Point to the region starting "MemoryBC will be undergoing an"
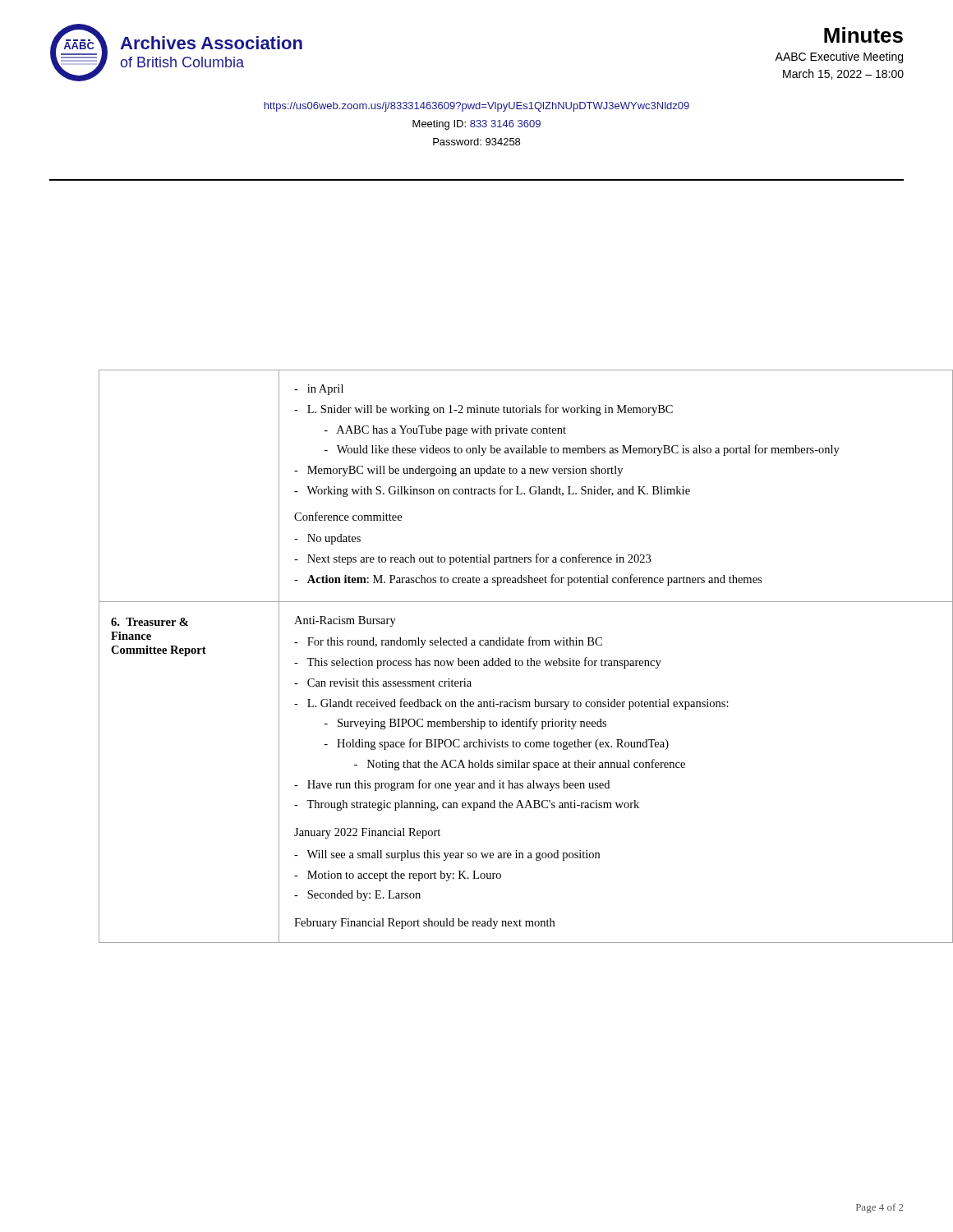 459,470
